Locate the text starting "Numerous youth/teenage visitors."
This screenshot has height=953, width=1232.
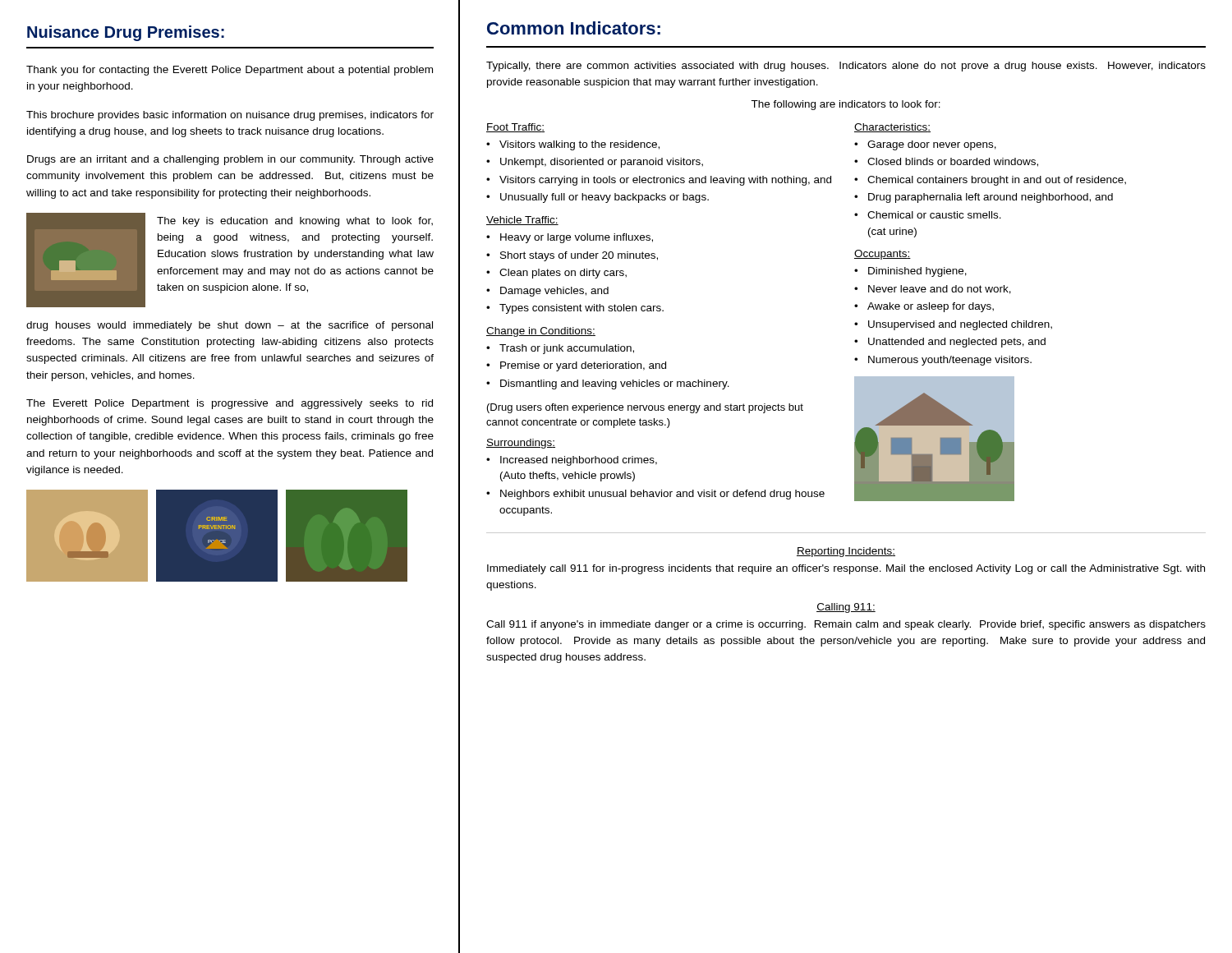tap(950, 359)
